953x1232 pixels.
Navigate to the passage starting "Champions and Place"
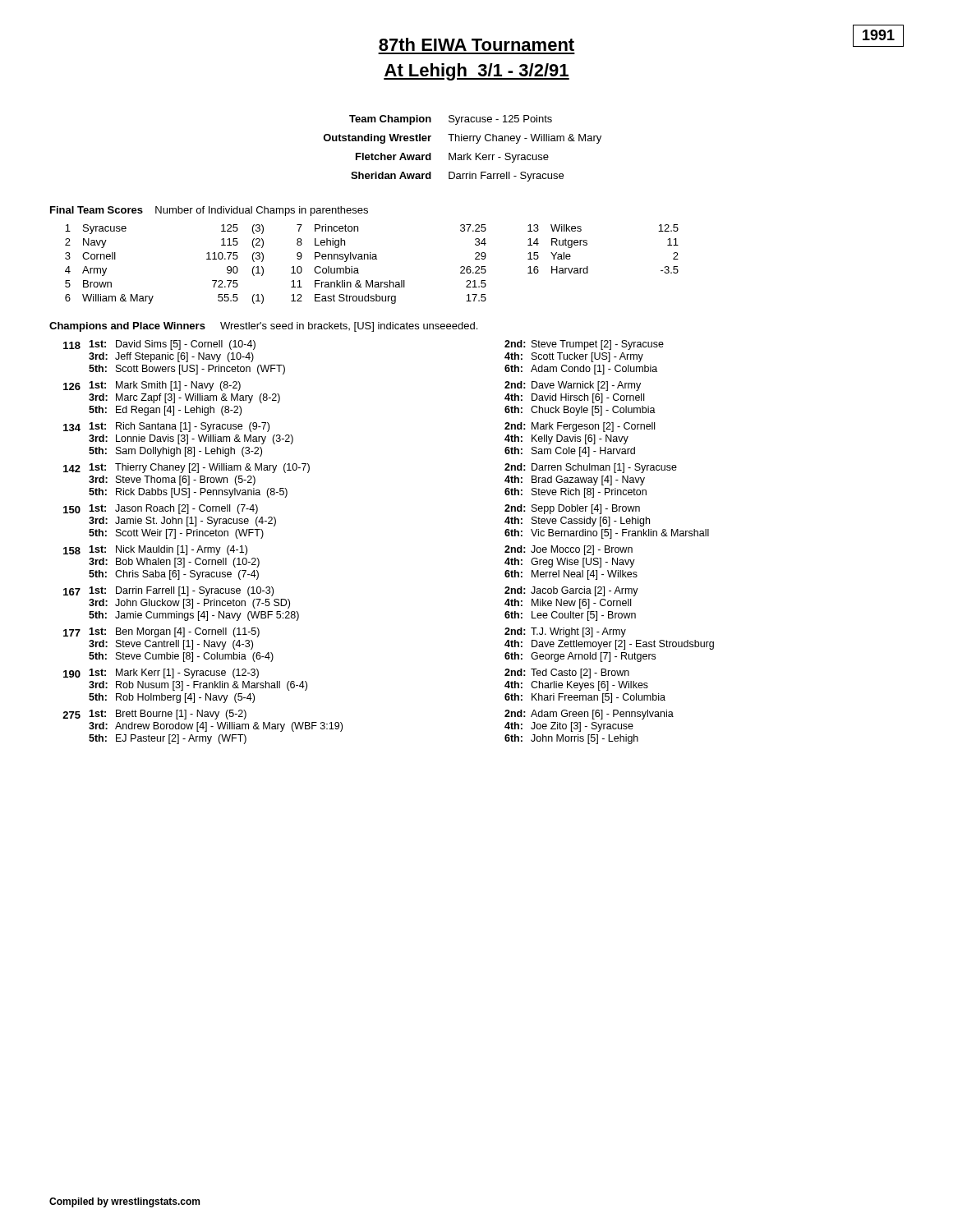coord(264,325)
